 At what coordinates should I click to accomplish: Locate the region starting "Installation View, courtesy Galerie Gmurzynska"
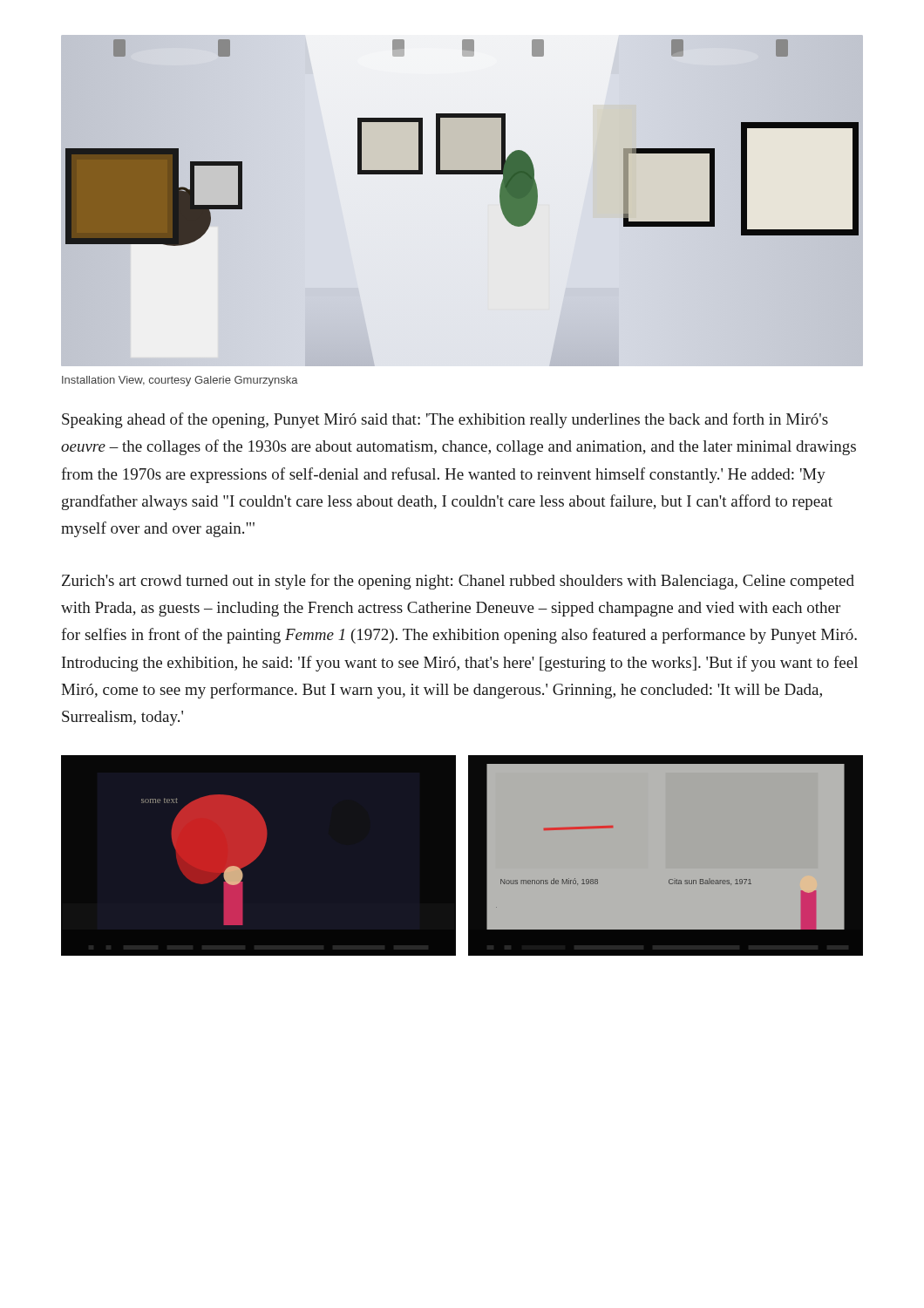(179, 380)
